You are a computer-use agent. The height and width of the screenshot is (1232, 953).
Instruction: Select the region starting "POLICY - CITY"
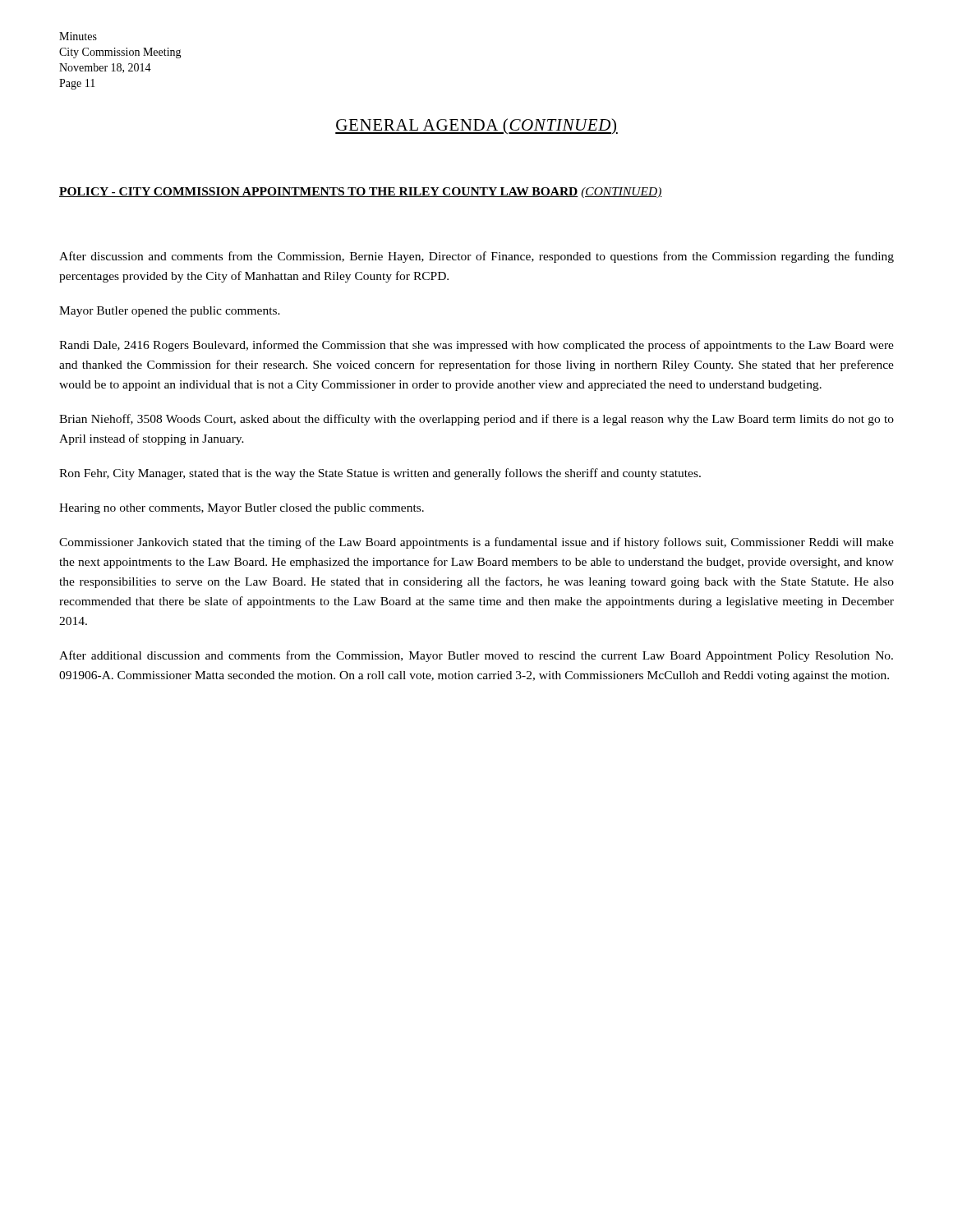476,191
